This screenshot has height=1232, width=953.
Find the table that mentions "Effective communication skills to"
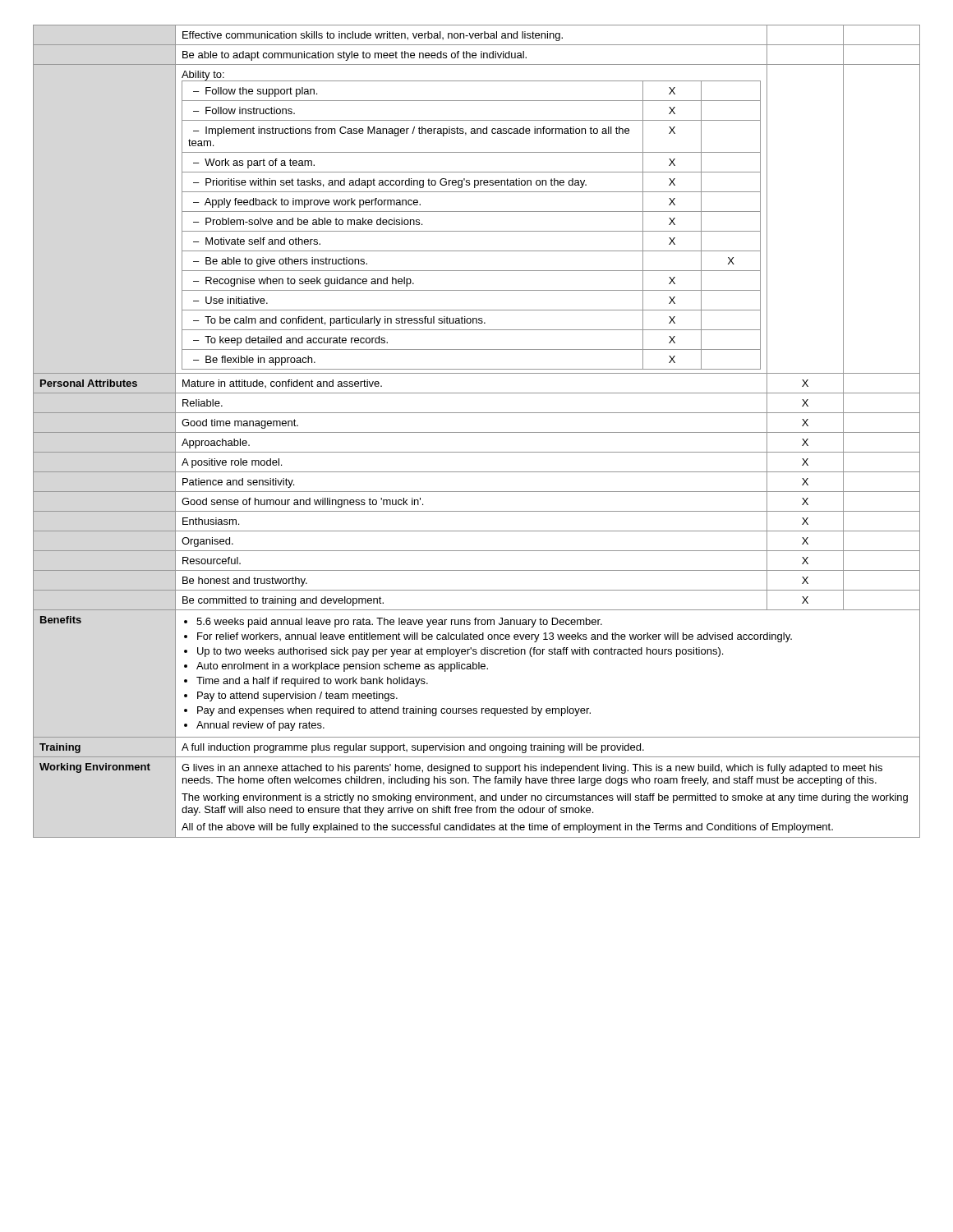coord(476,431)
